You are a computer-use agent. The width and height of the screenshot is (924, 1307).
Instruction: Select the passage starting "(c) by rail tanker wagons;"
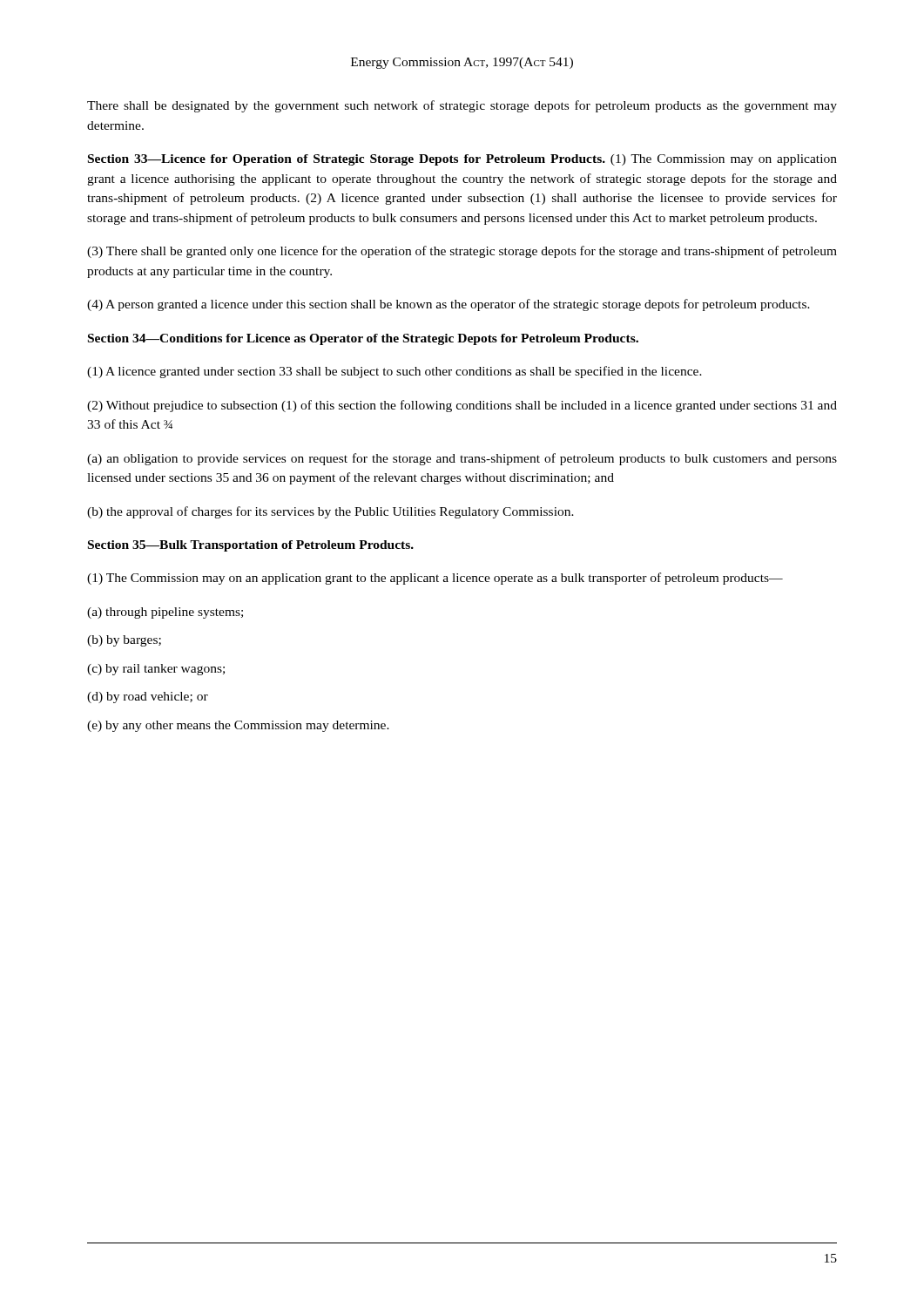point(156,668)
